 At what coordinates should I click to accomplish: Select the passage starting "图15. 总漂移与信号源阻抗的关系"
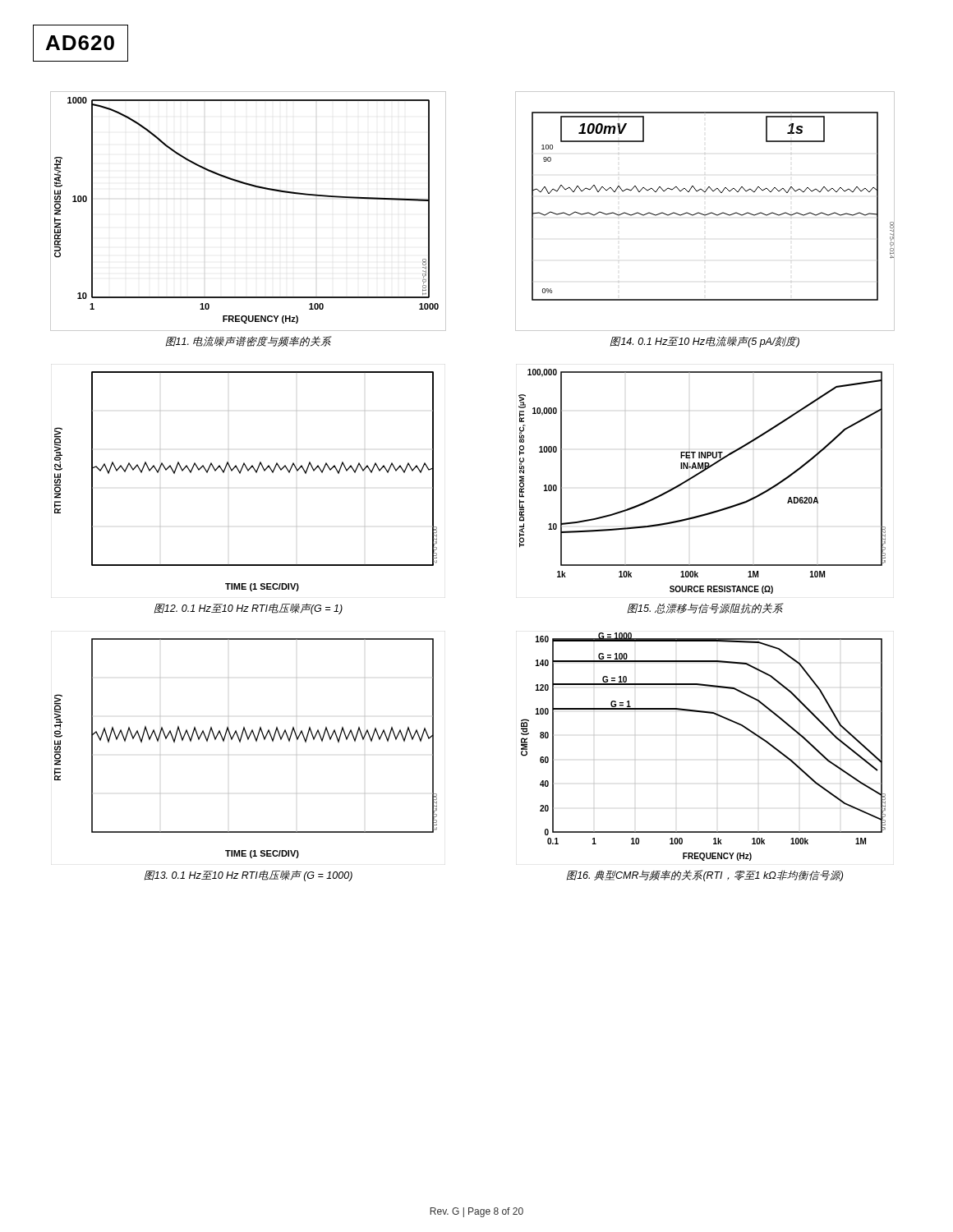pyautogui.click(x=705, y=609)
